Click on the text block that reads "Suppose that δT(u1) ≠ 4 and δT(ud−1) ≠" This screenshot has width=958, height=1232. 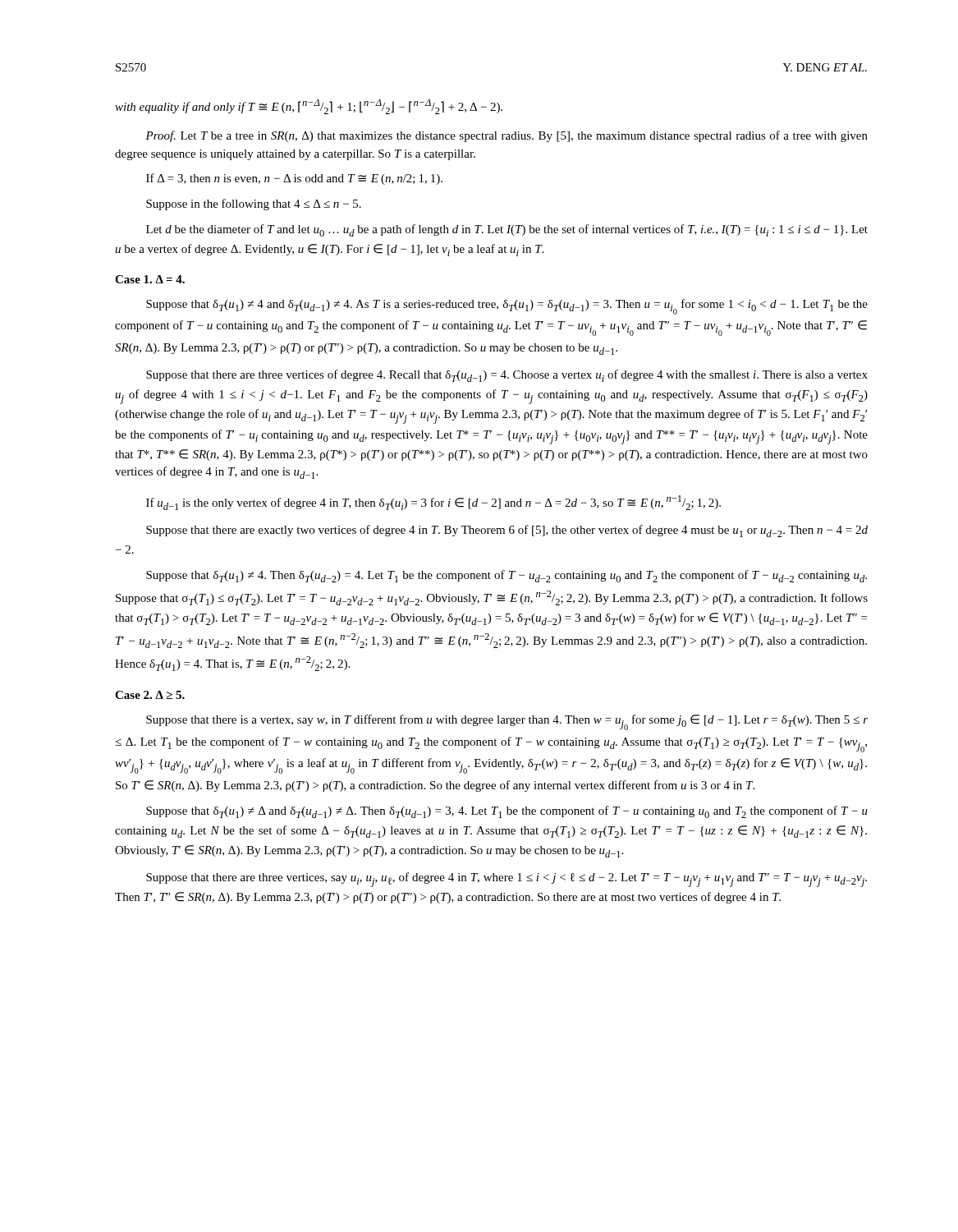(x=491, y=327)
